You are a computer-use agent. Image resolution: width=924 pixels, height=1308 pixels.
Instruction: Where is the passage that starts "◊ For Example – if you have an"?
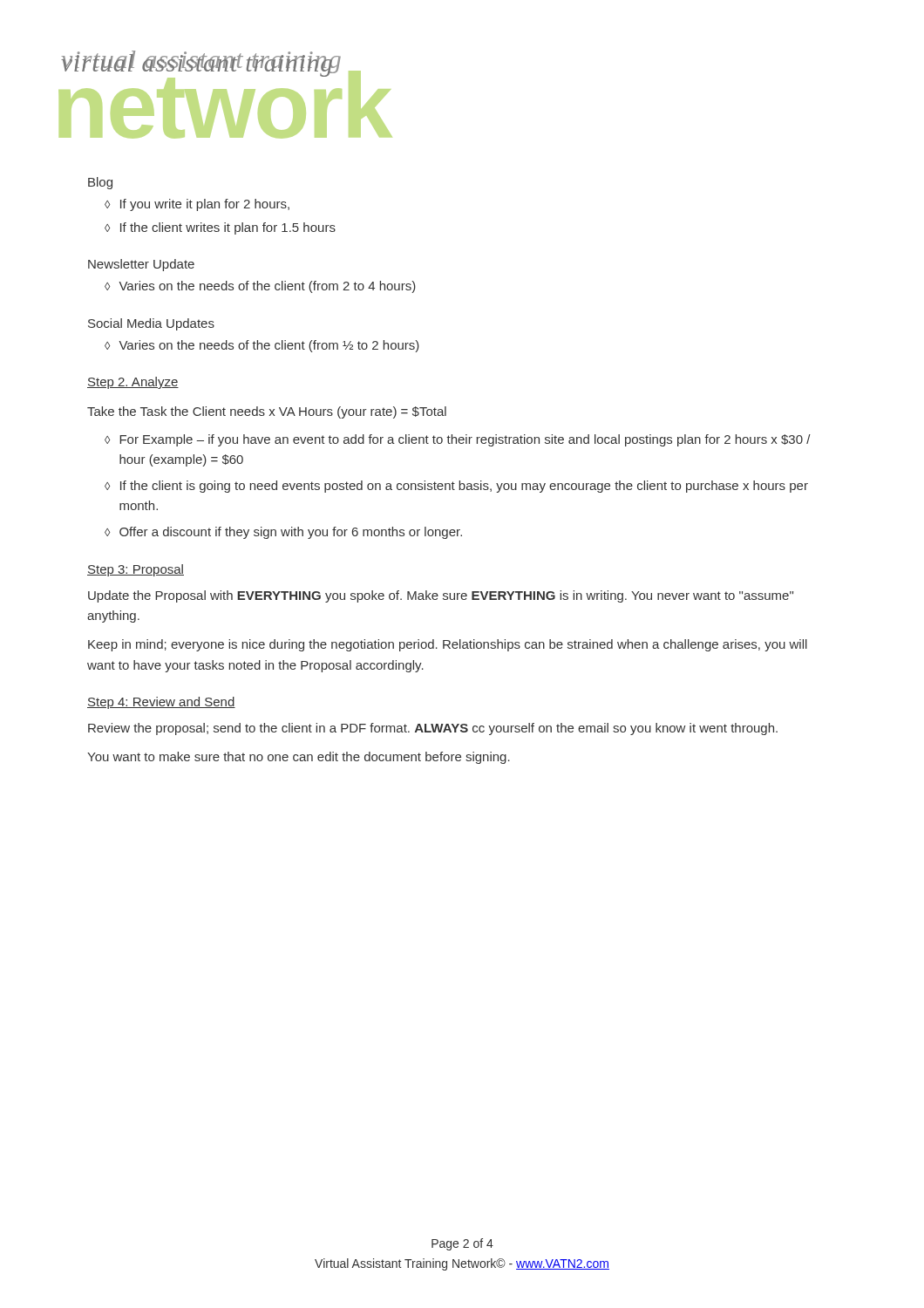(x=471, y=450)
